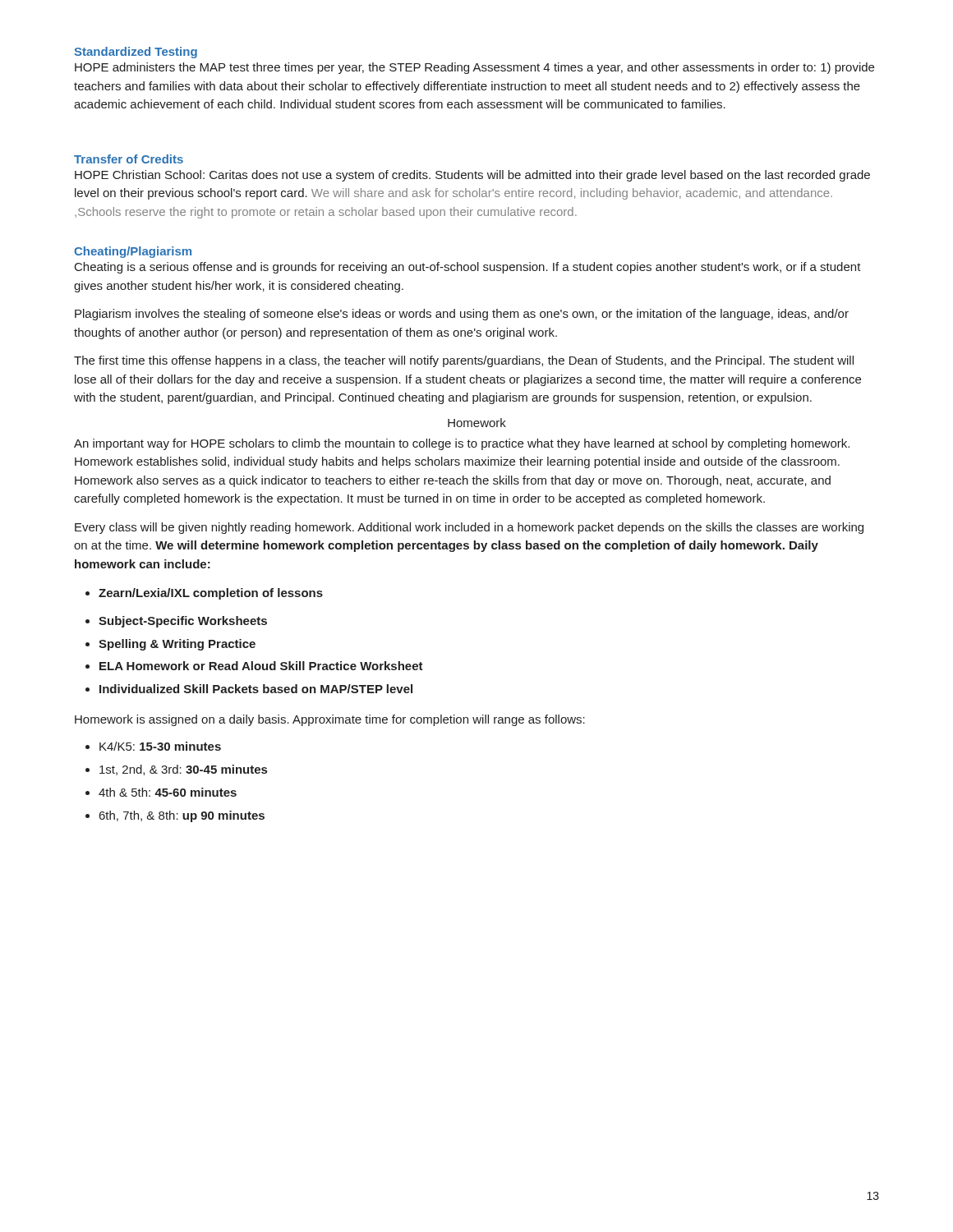
Task: Find the text starting "The first time this offense happens"
Action: [x=468, y=379]
